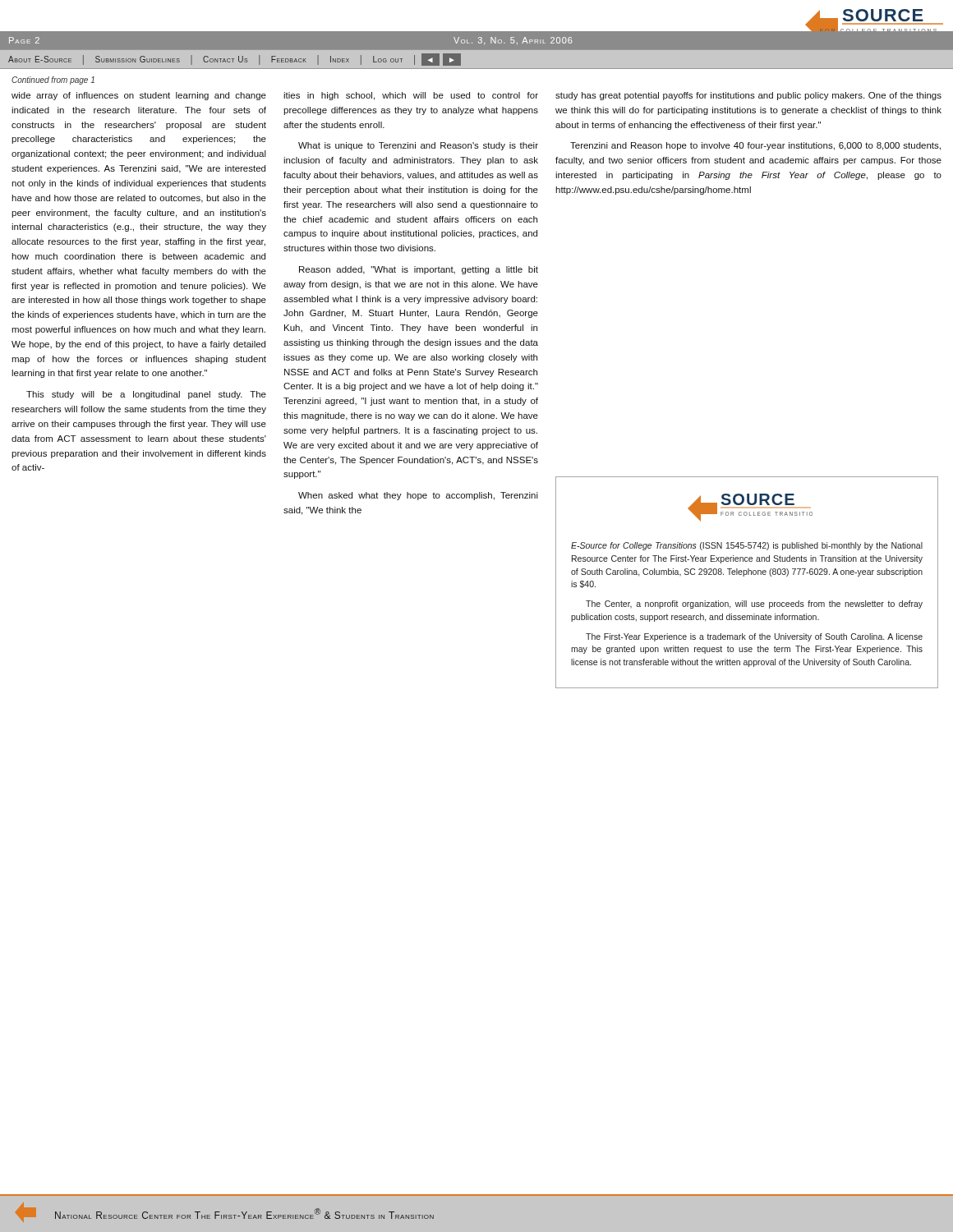Viewport: 953px width, 1232px height.
Task: Locate the text block that says "E-Source for College Transitions (ISSN"
Action: point(747,604)
